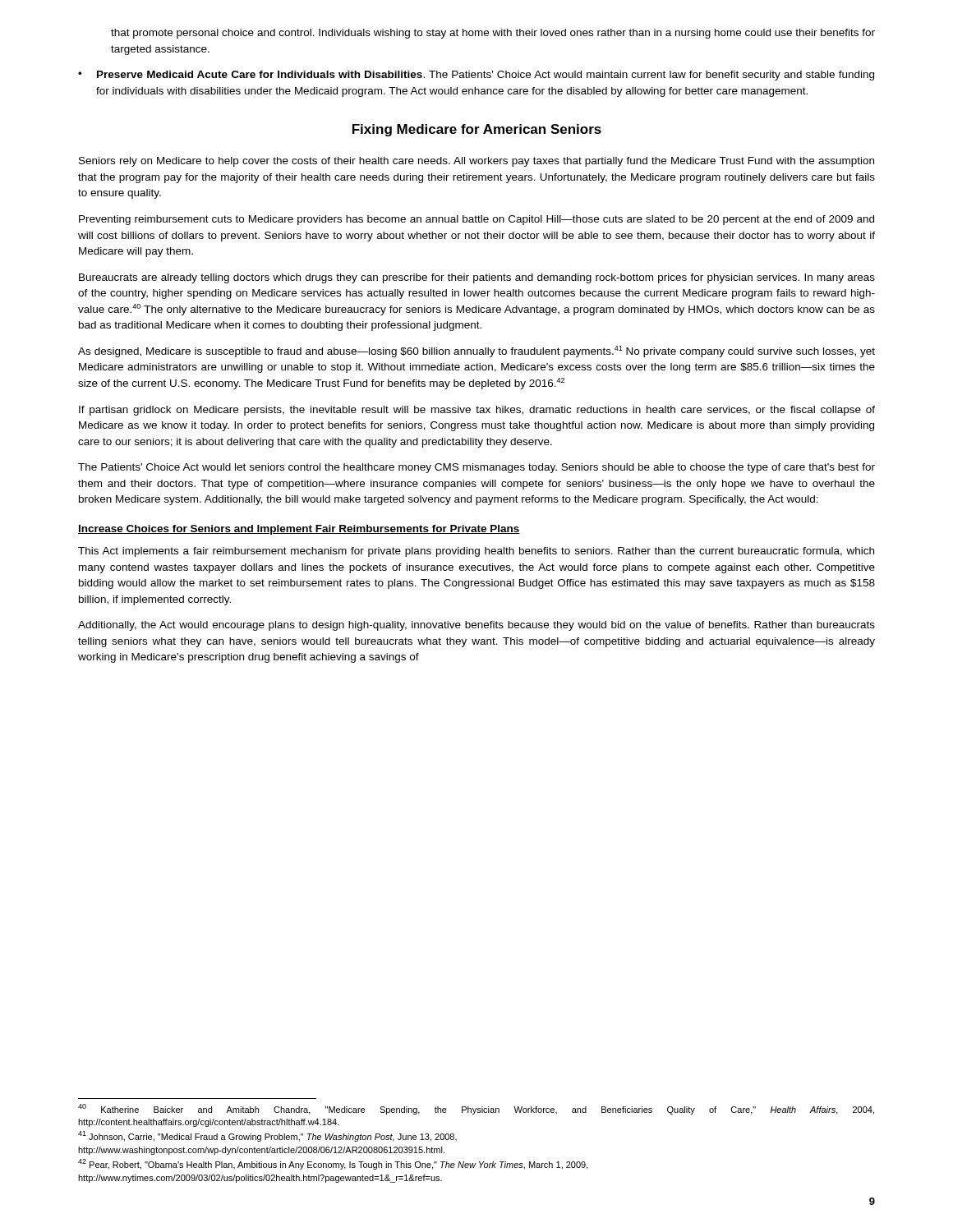Screen dimensions: 1232x953
Task: Navigate to the text block starting "The Patients' Choice Act would let seniors"
Action: (x=476, y=483)
